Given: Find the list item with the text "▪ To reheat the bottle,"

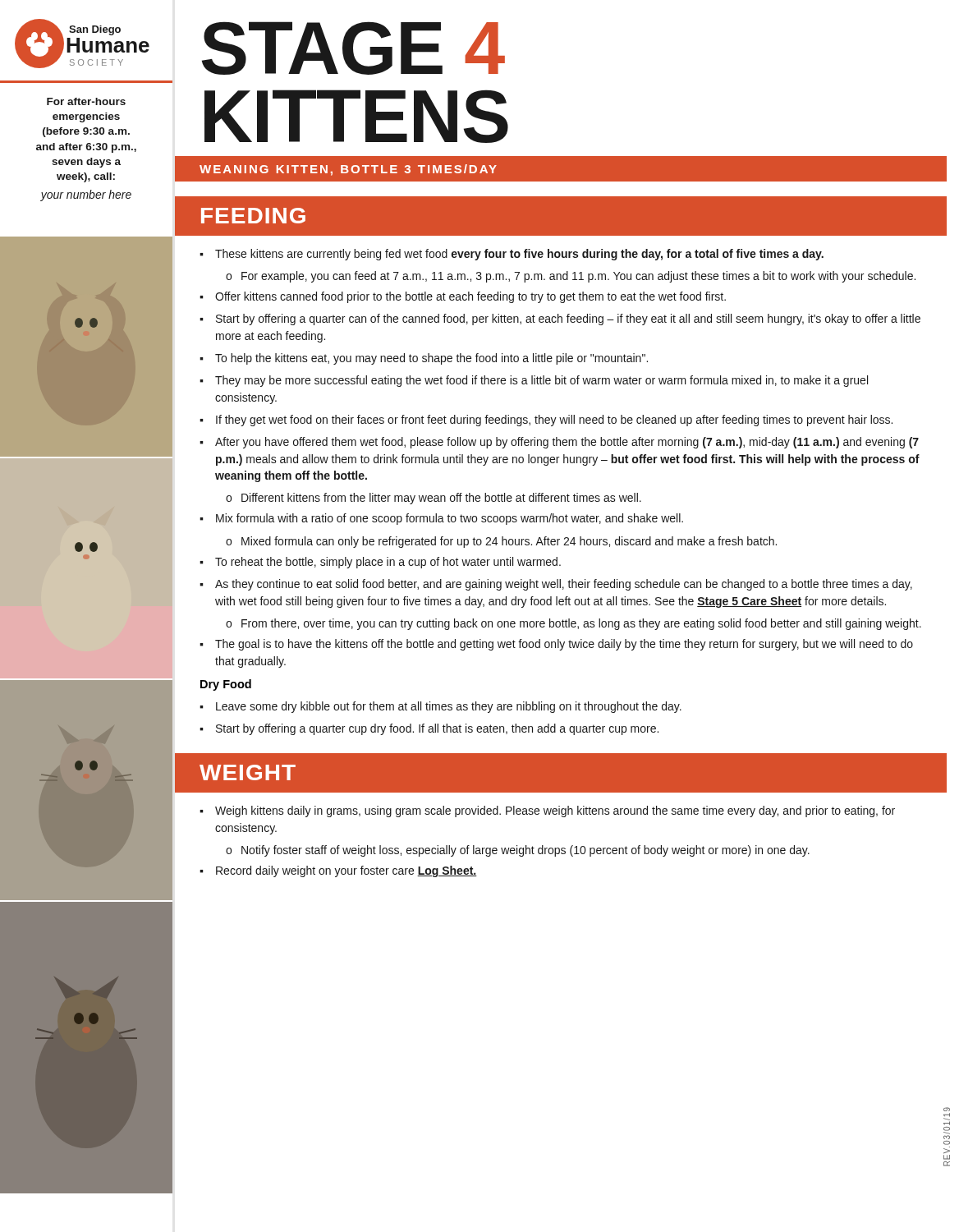Looking at the screenshot, I should point(561,562).
